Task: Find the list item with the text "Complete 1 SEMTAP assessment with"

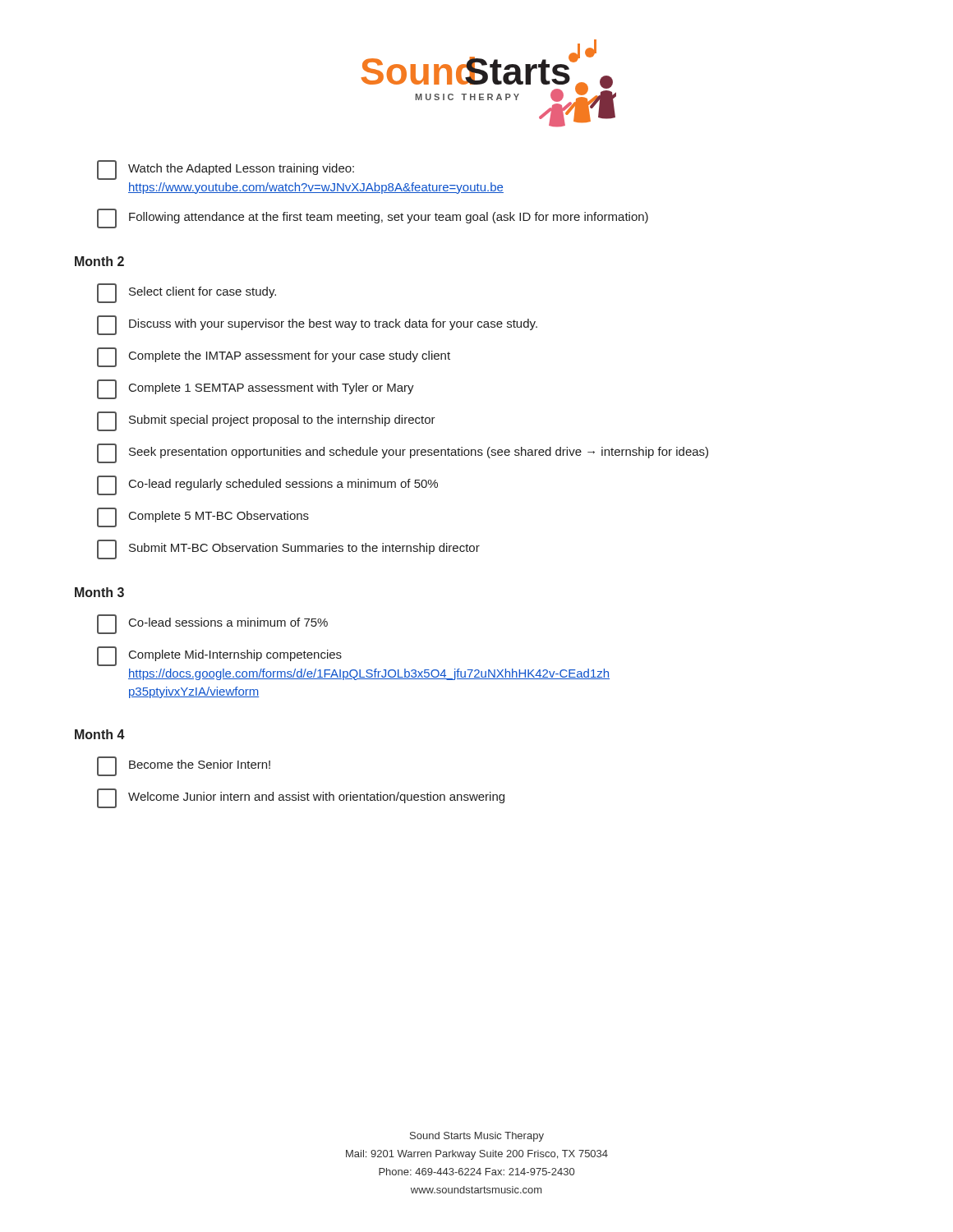Action: coord(256,389)
